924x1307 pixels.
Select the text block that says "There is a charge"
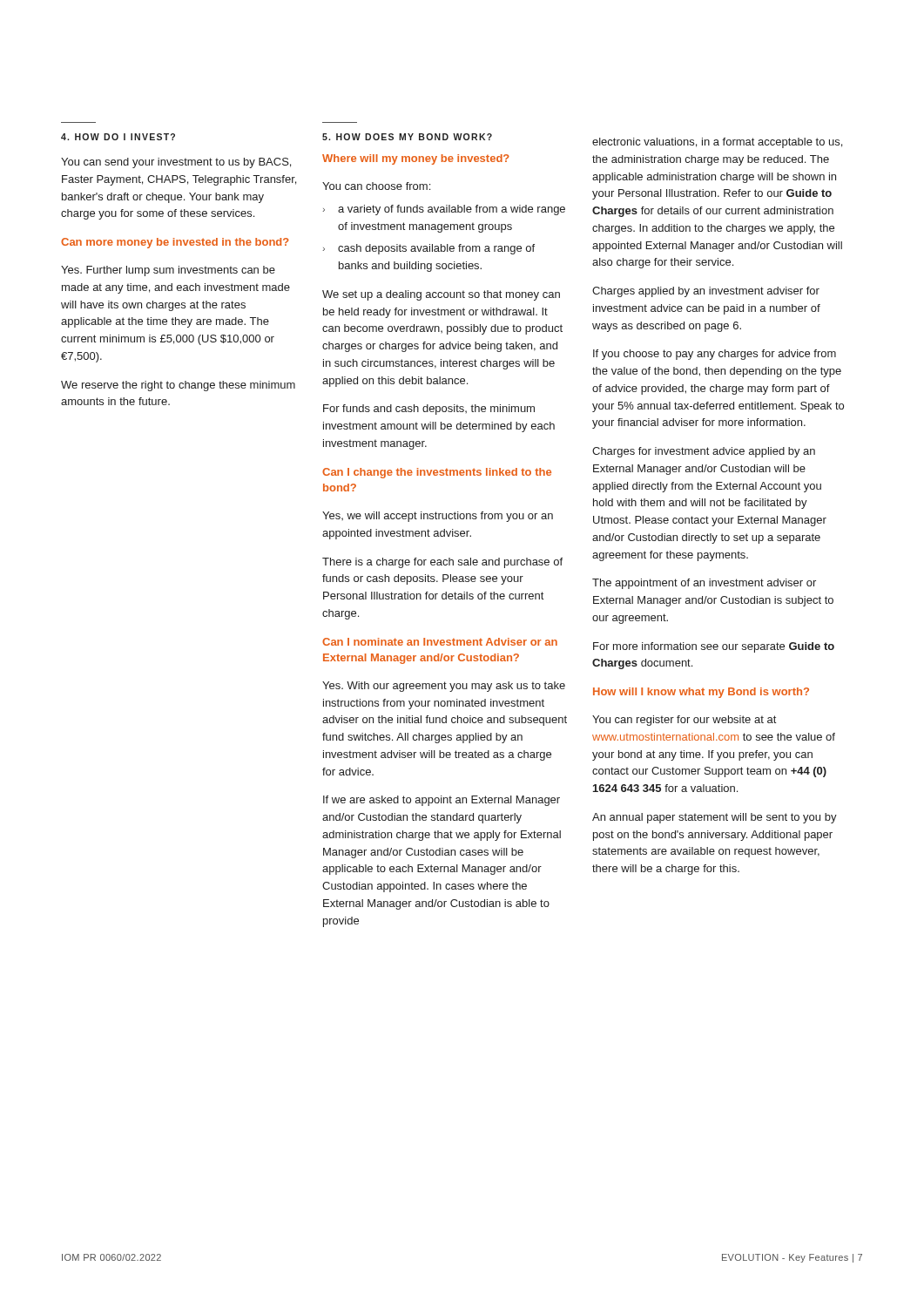[x=445, y=587]
